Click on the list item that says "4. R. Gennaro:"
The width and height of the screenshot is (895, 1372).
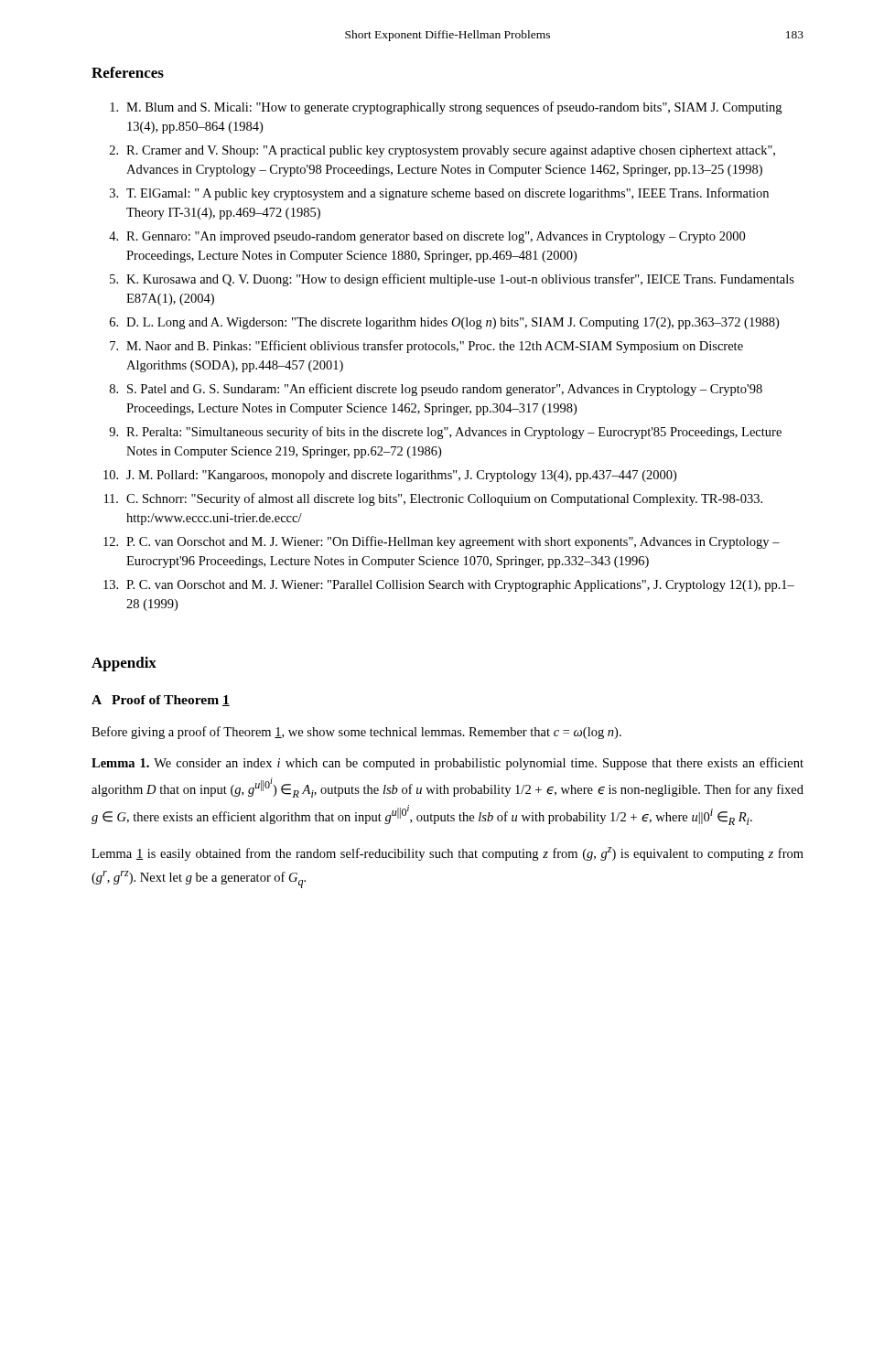(448, 246)
